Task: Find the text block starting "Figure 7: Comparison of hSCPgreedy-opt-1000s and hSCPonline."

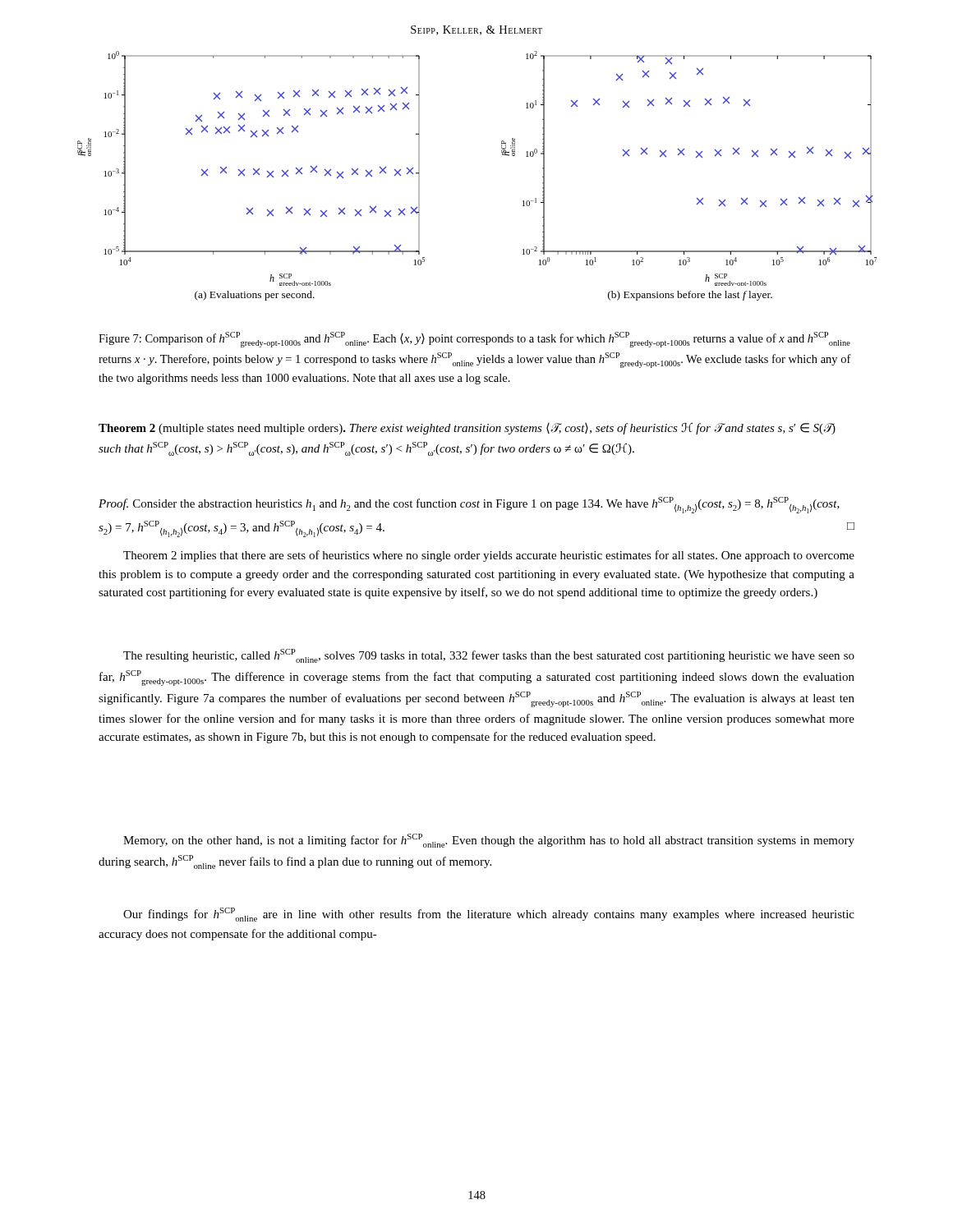Action: (x=475, y=357)
